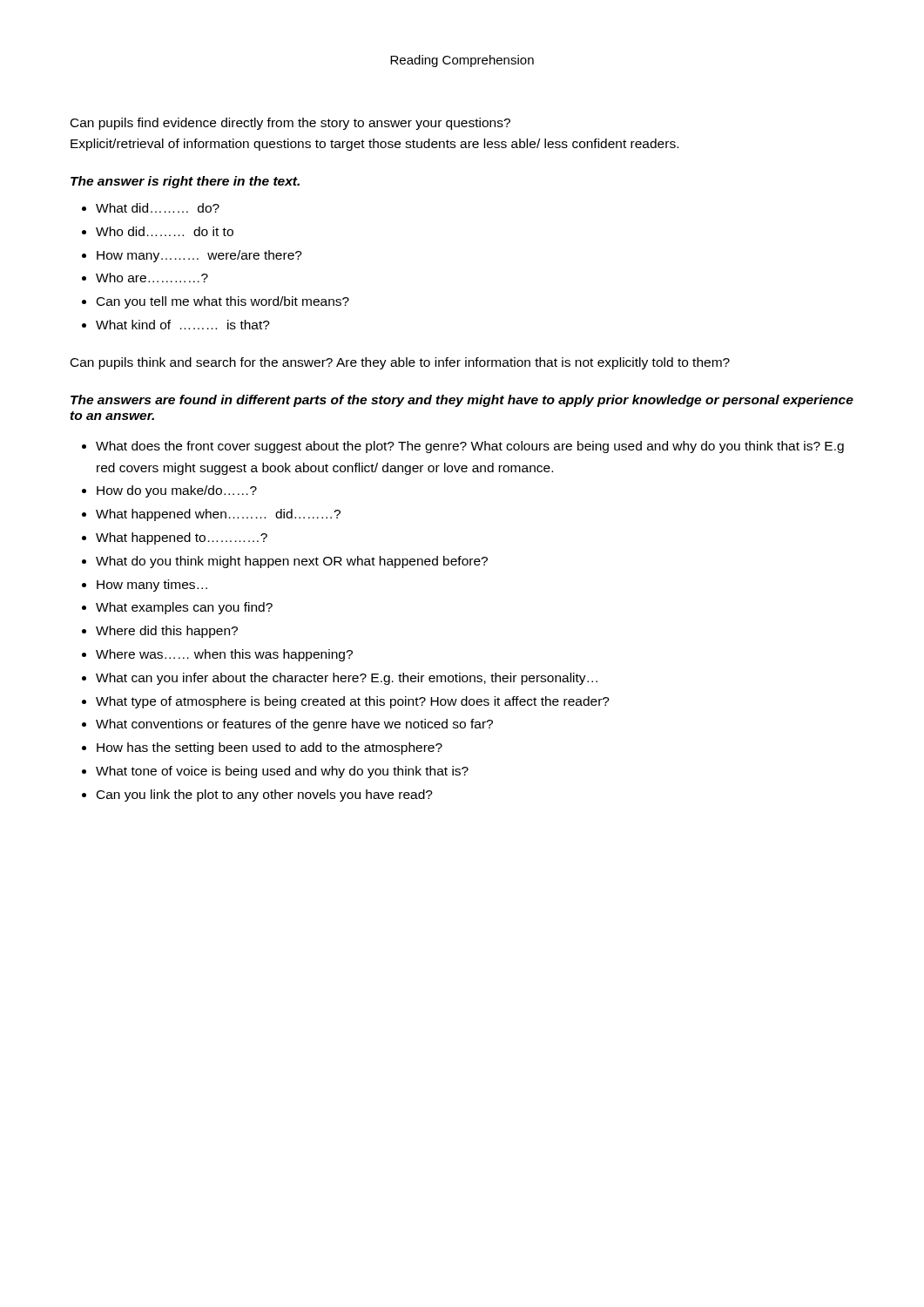Locate the text starting "What conventions or features of the genre have"
The width and height of the screenshot is (924, 1307).
point(295,724)
